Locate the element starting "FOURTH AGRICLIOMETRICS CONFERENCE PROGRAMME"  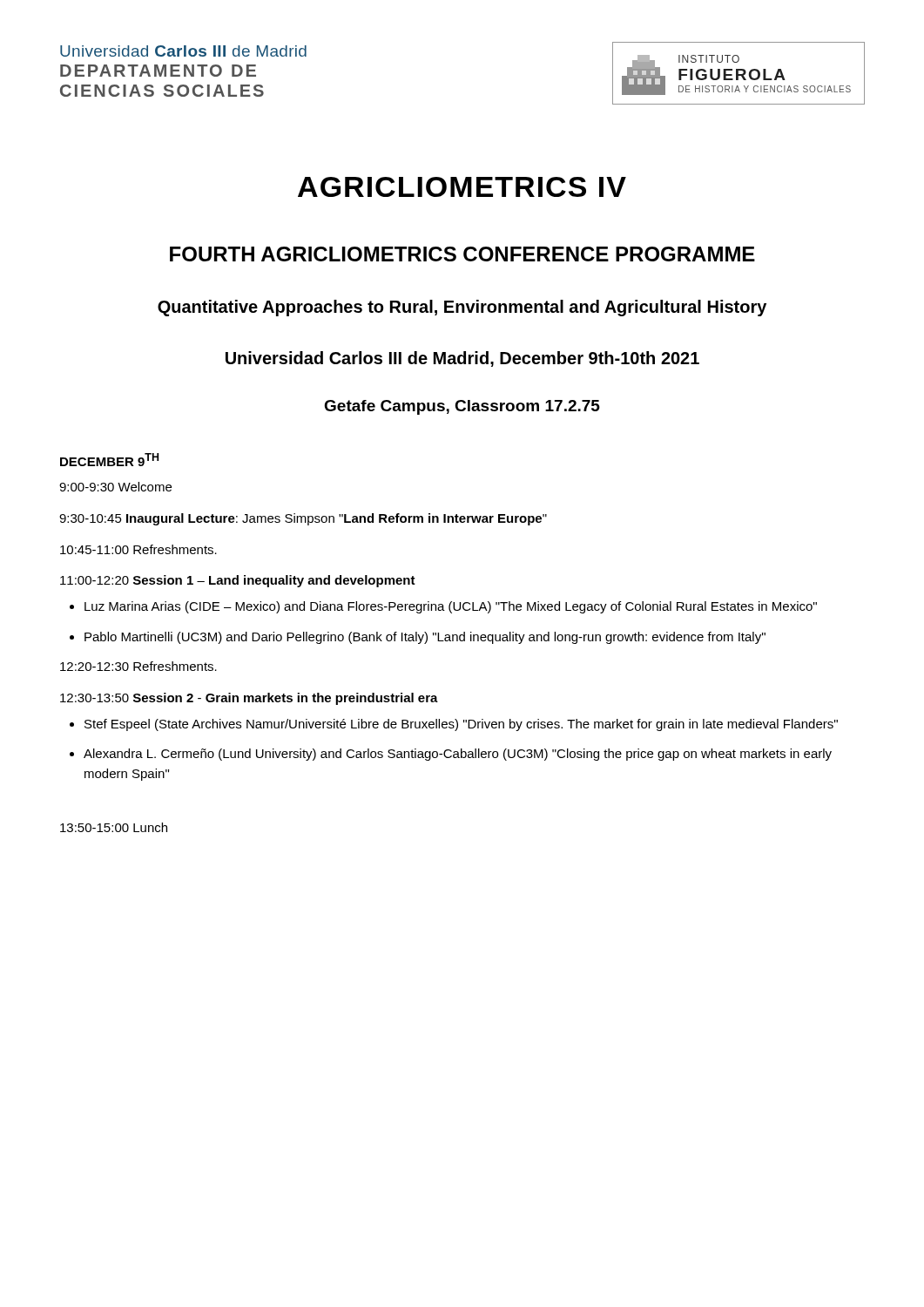click(462, 254)
